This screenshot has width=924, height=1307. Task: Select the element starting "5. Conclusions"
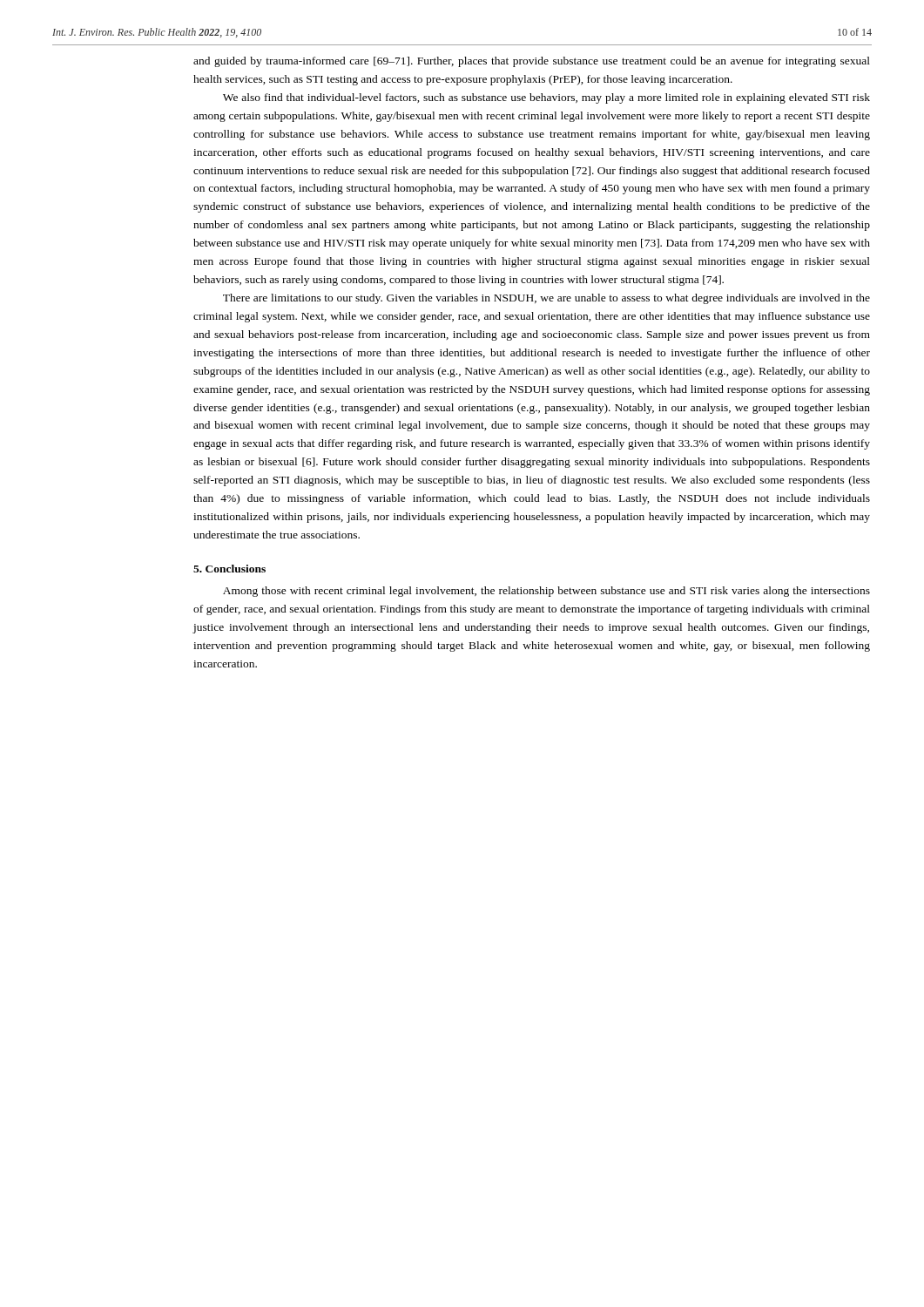230,568
